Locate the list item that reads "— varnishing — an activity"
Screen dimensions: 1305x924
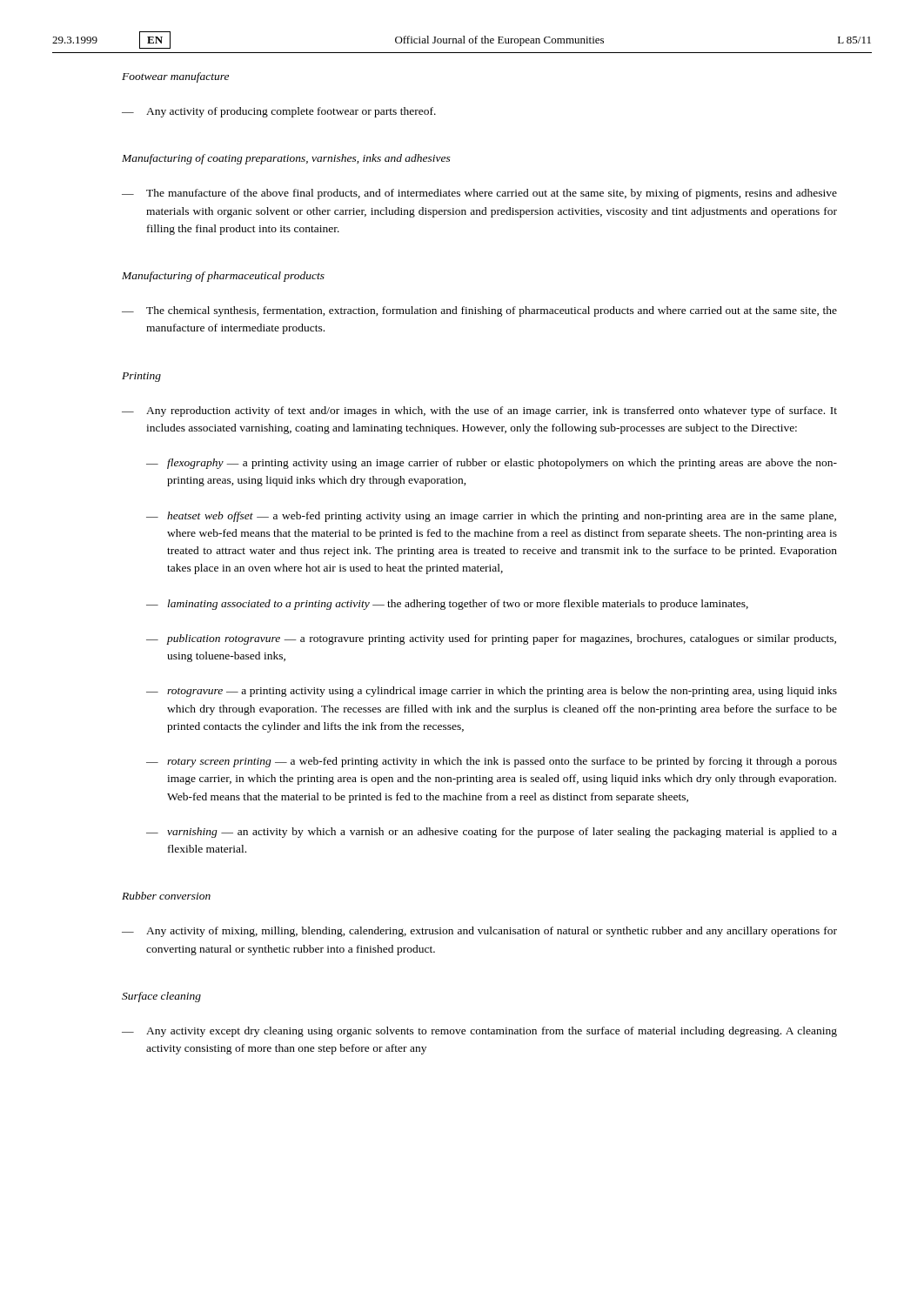492,840
